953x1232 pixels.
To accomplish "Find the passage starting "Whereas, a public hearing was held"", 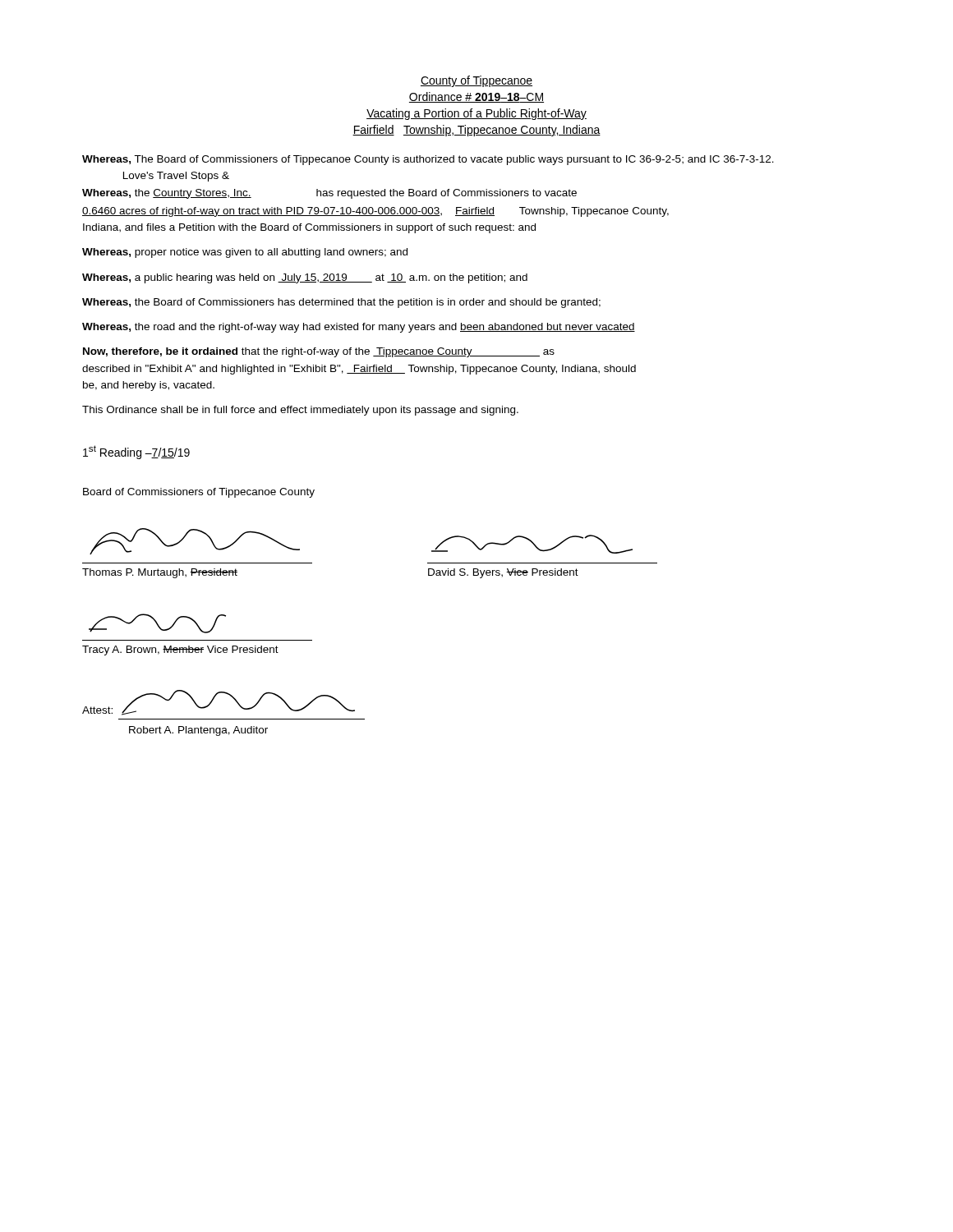I will click(305, 277).
